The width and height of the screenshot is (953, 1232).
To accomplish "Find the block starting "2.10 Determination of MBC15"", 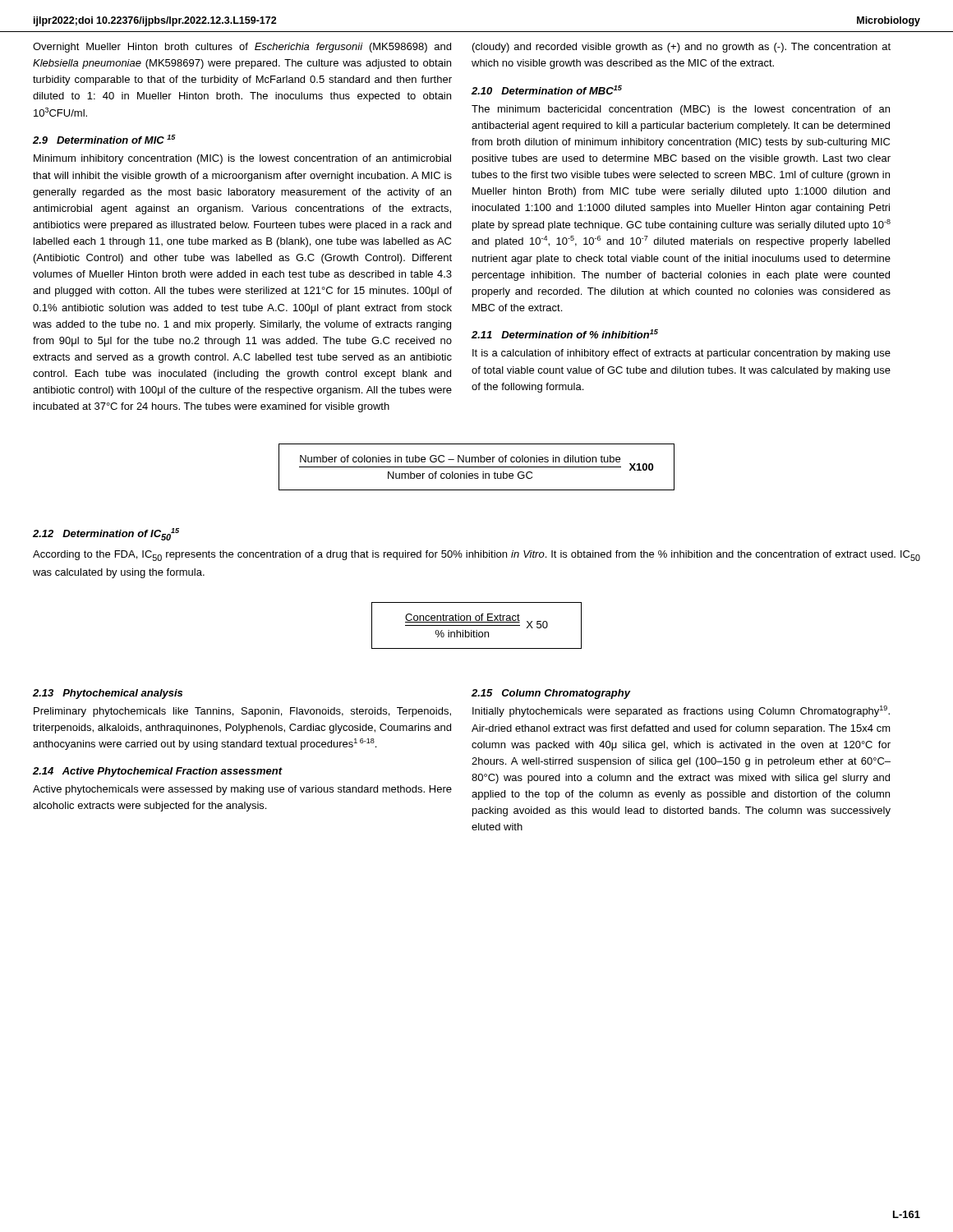I will click(x=547, y=90).
